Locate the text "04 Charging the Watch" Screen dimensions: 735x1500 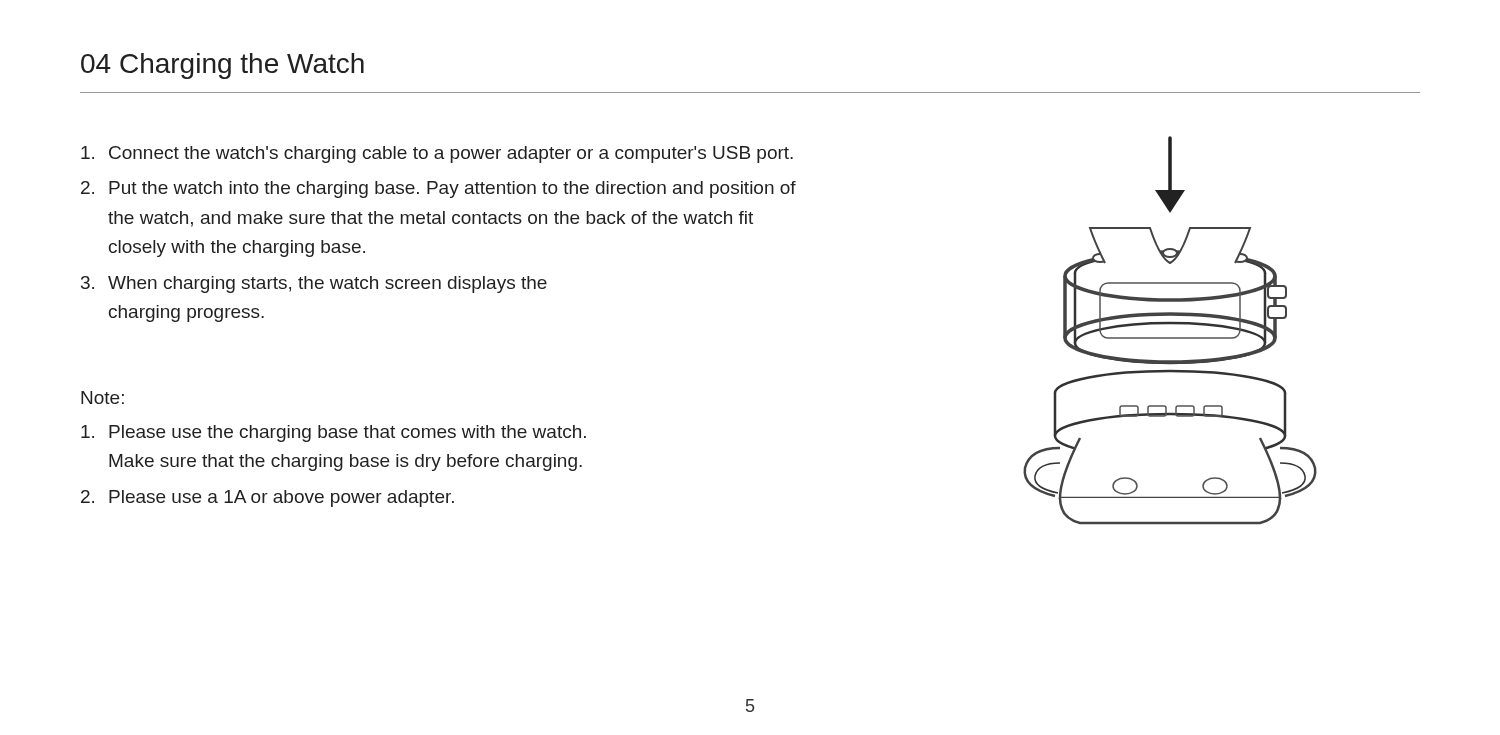tap(222, 66)
